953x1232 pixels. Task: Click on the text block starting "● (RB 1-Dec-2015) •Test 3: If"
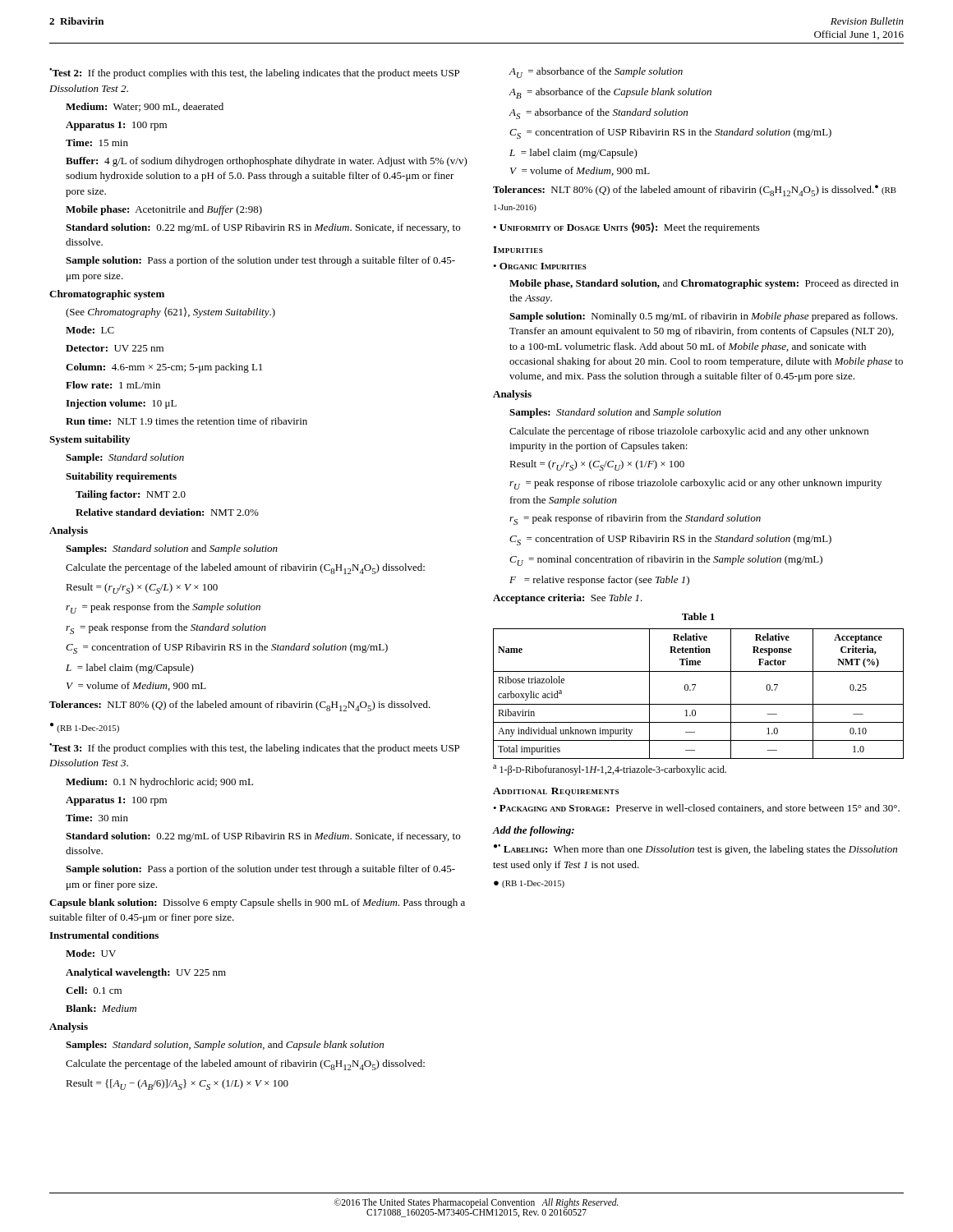point(85,728)
